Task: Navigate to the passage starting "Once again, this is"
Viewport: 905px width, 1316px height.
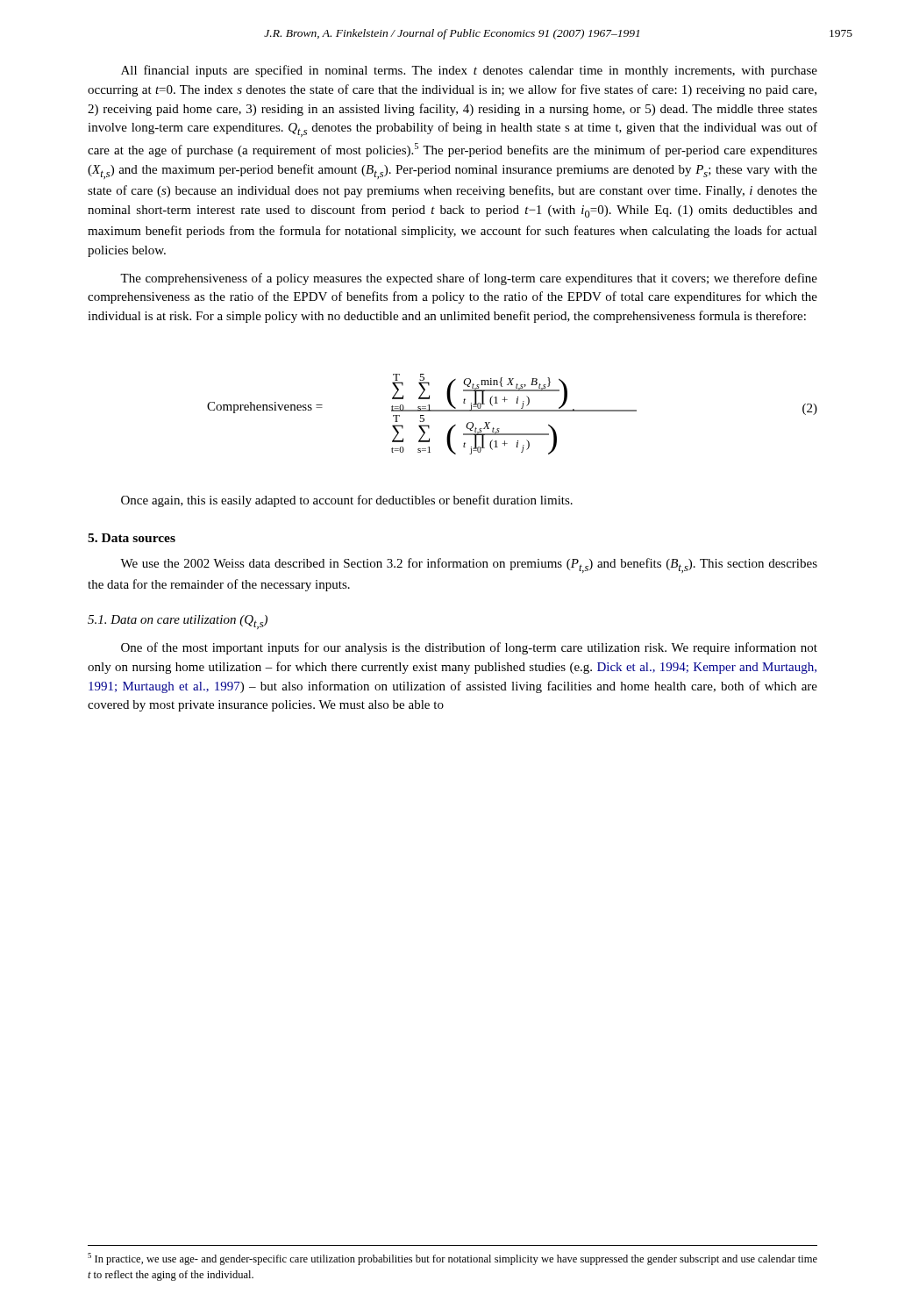Action: point(452,501)
